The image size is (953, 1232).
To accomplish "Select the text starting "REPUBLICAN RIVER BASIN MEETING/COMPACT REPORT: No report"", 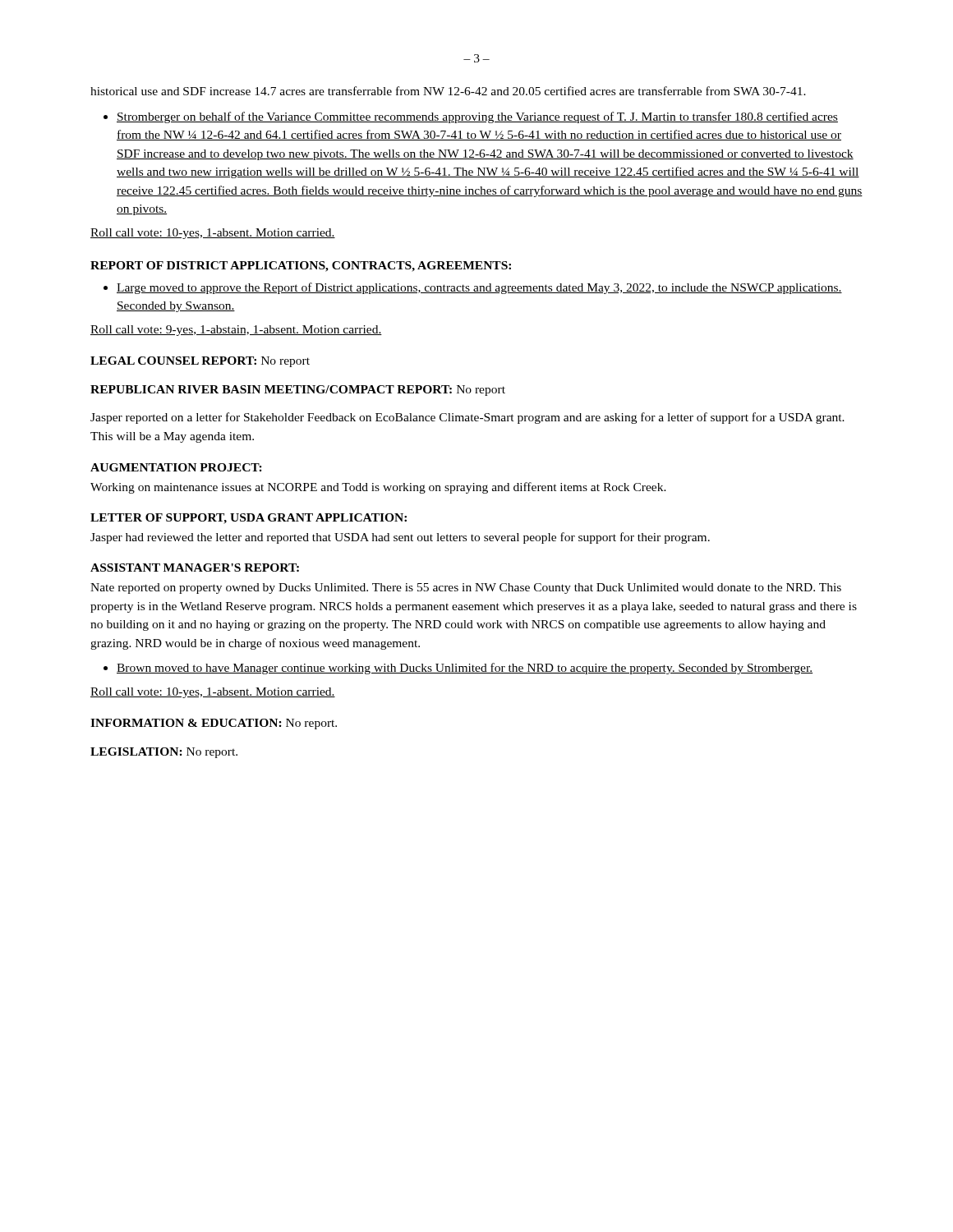I will tap(298, 389).
